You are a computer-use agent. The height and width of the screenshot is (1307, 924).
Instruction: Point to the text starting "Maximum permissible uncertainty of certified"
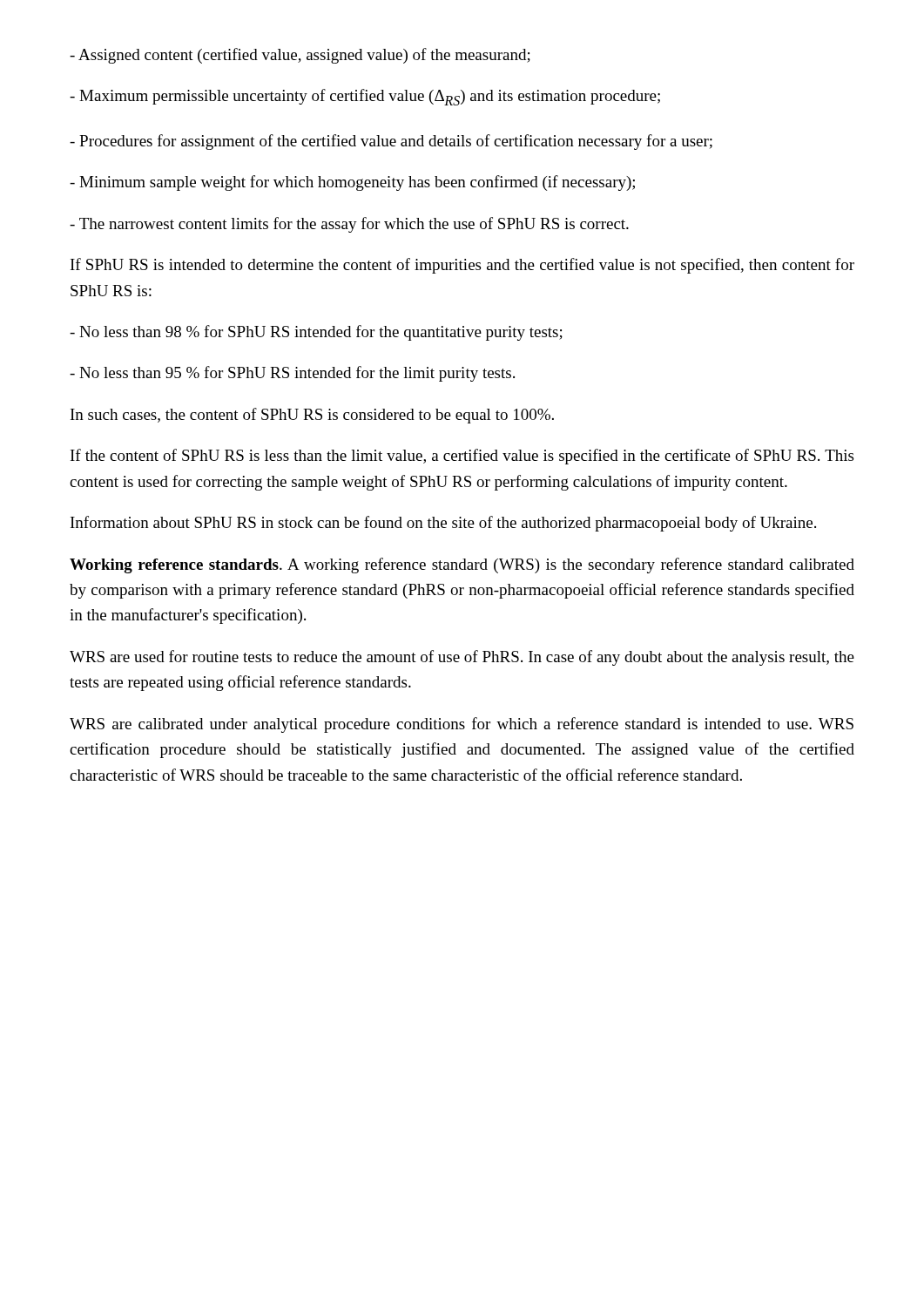click(x=365, y=97)
